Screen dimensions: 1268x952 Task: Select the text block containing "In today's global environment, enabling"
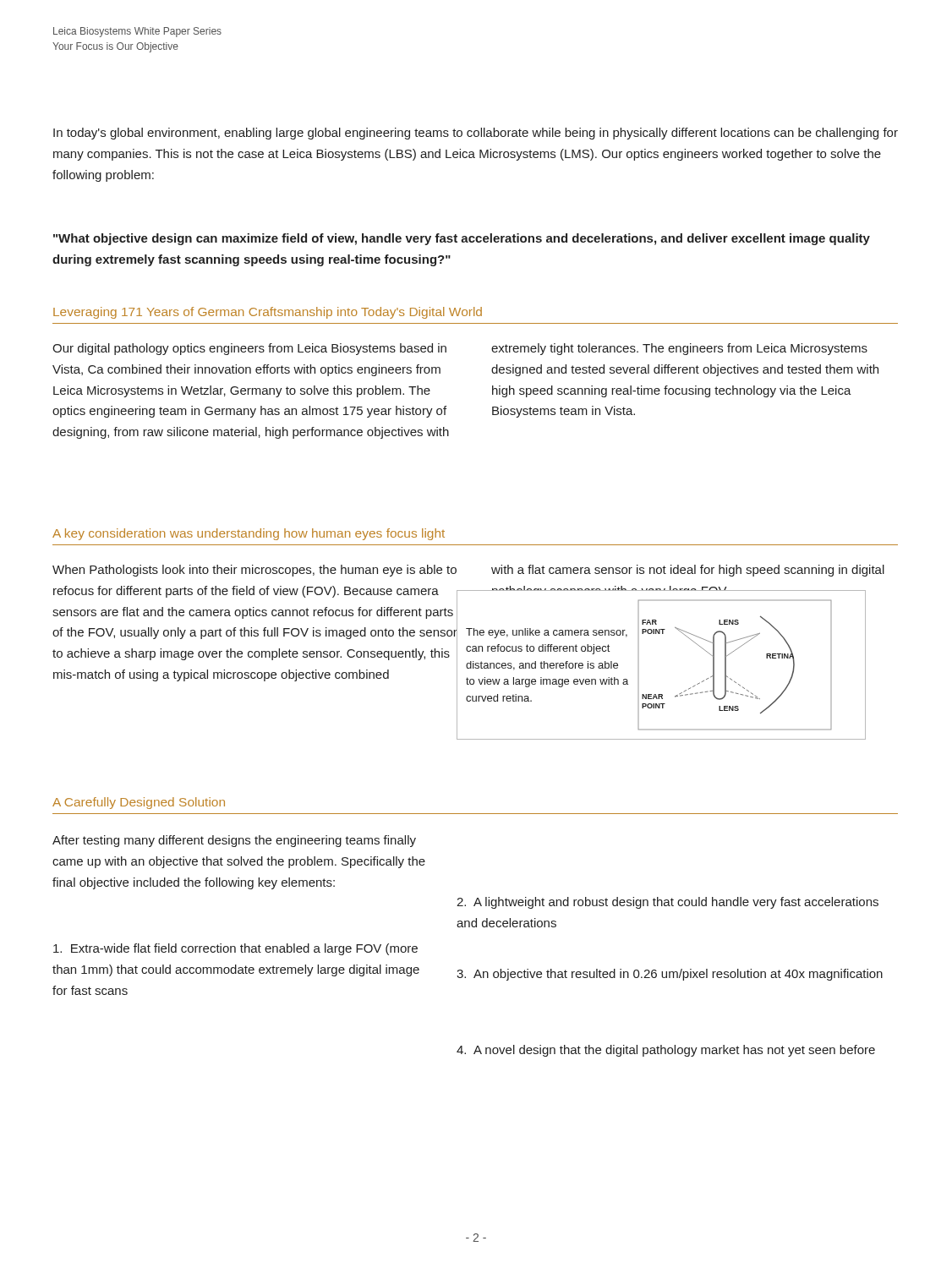(x=475, y=153)
